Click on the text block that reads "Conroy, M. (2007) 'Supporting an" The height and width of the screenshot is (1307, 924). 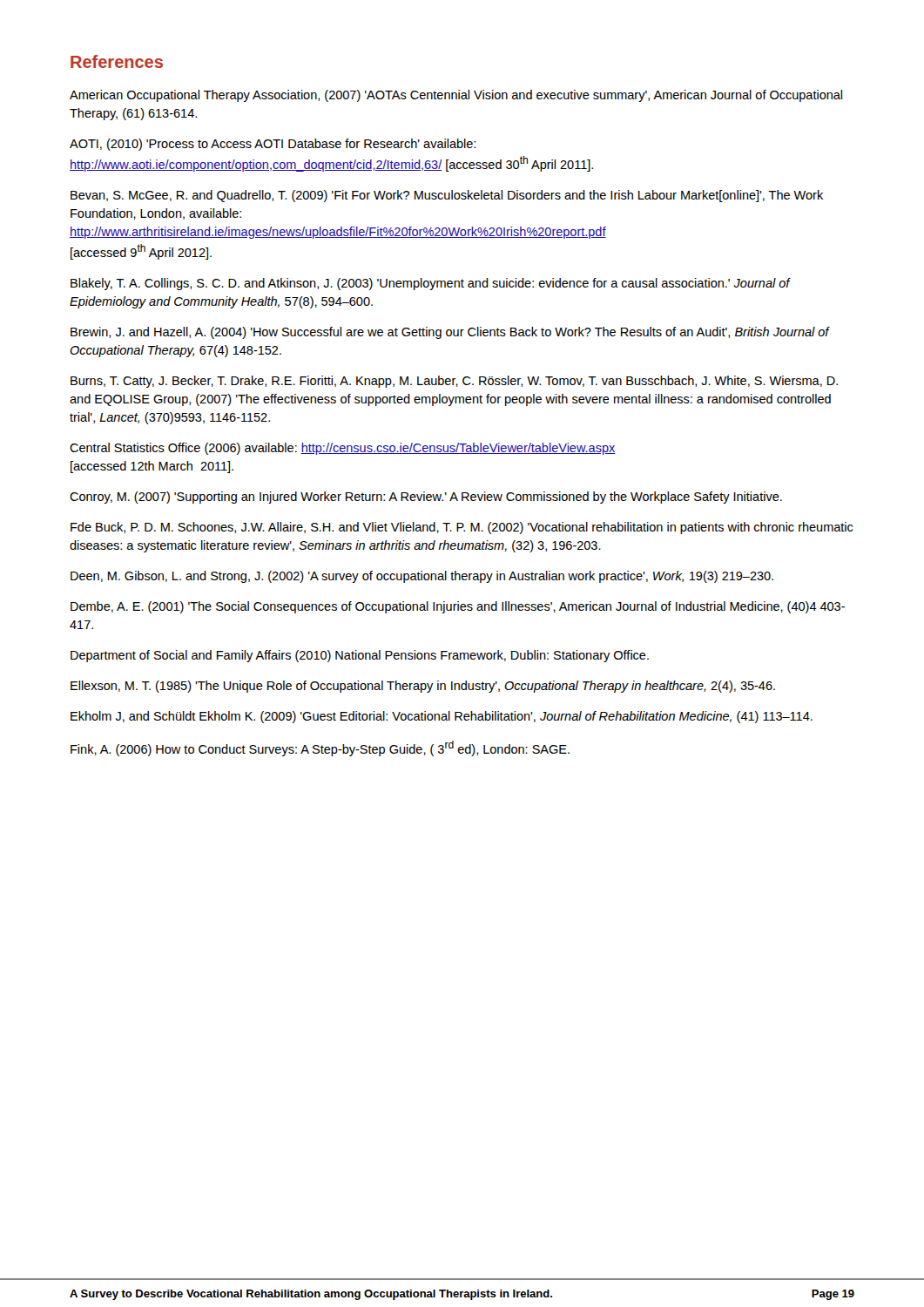coord(426,497)
